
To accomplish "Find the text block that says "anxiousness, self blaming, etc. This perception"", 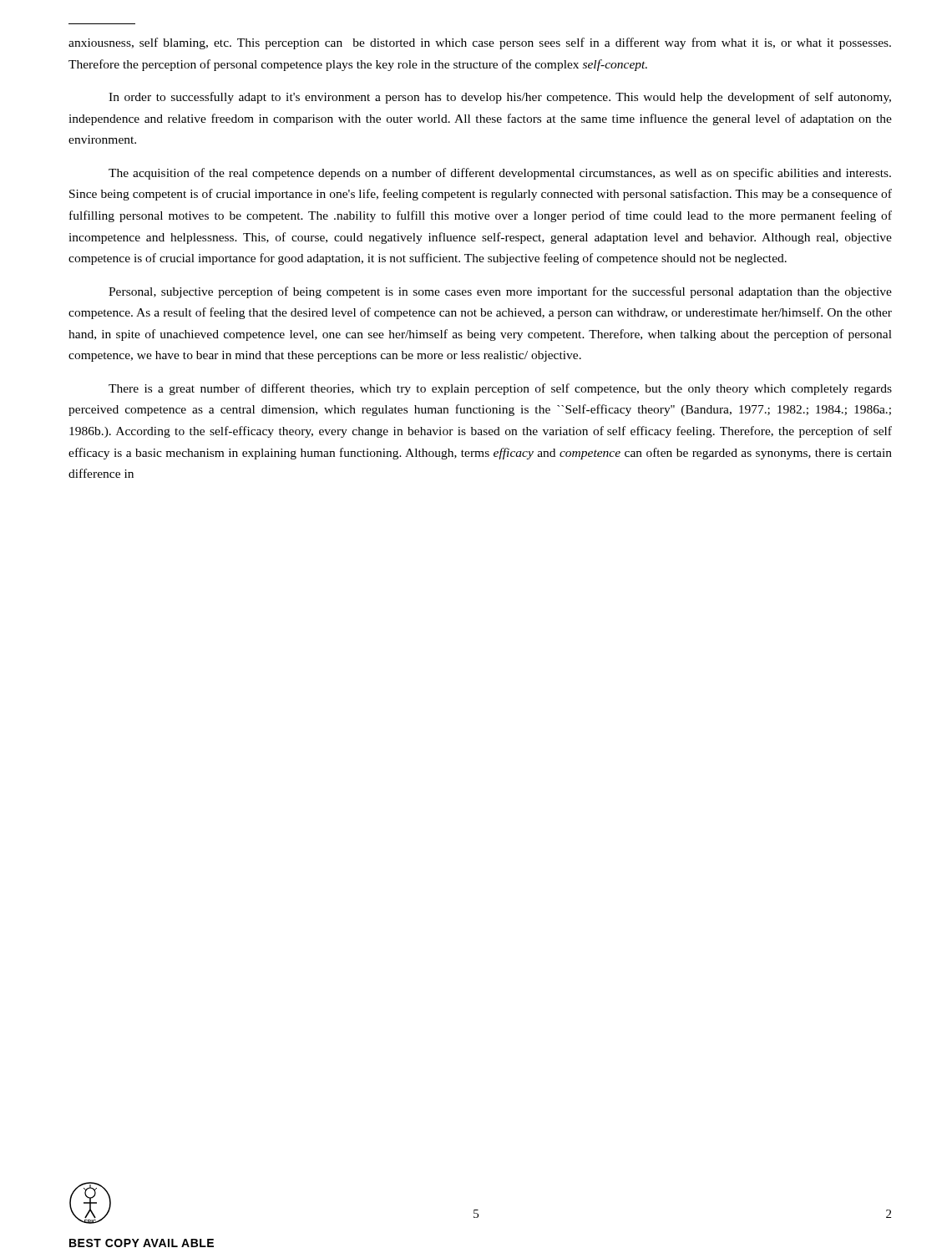I will (x=480, y=258).
